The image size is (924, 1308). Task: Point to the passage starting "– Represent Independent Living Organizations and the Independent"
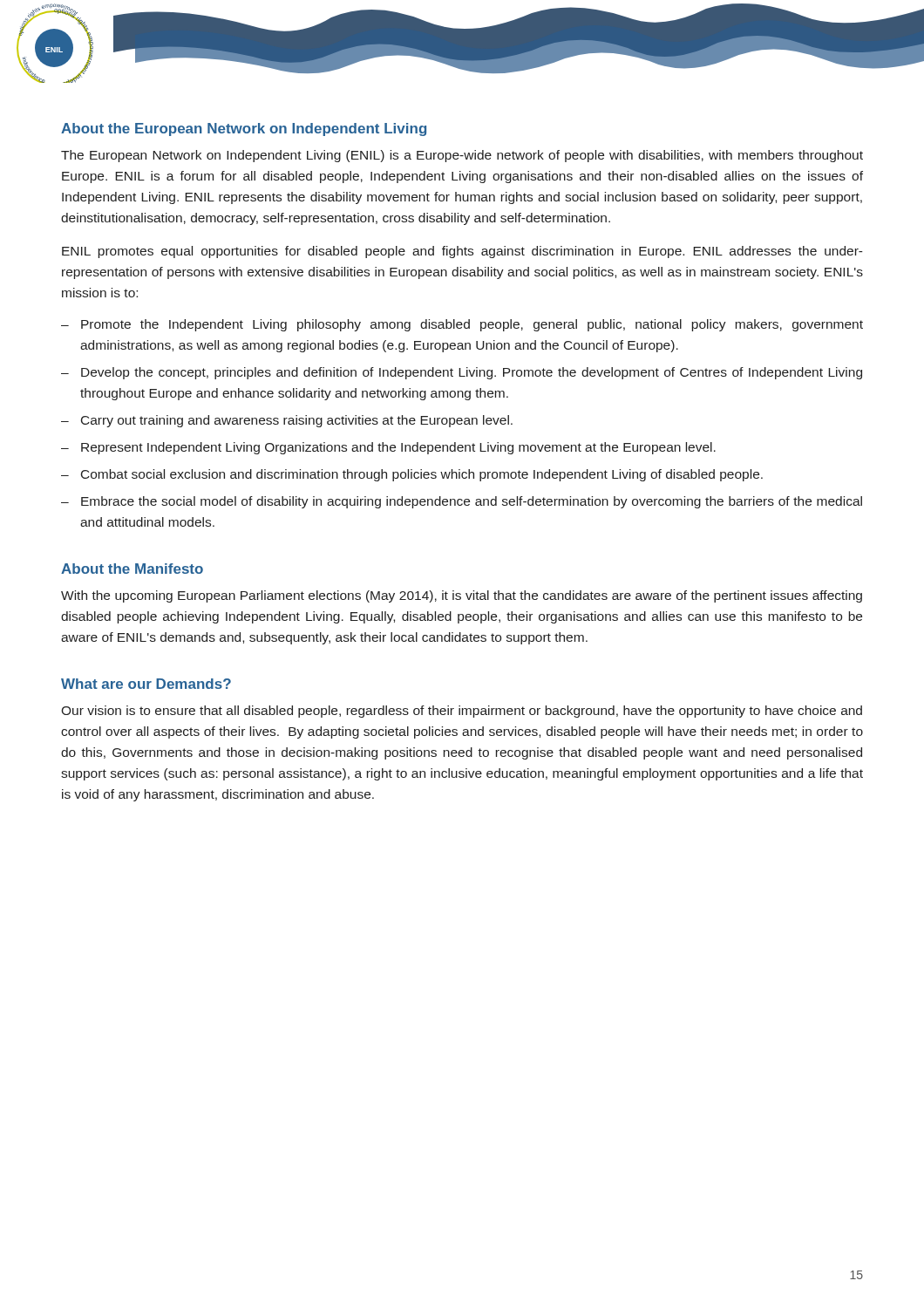(x=462, y=447)
